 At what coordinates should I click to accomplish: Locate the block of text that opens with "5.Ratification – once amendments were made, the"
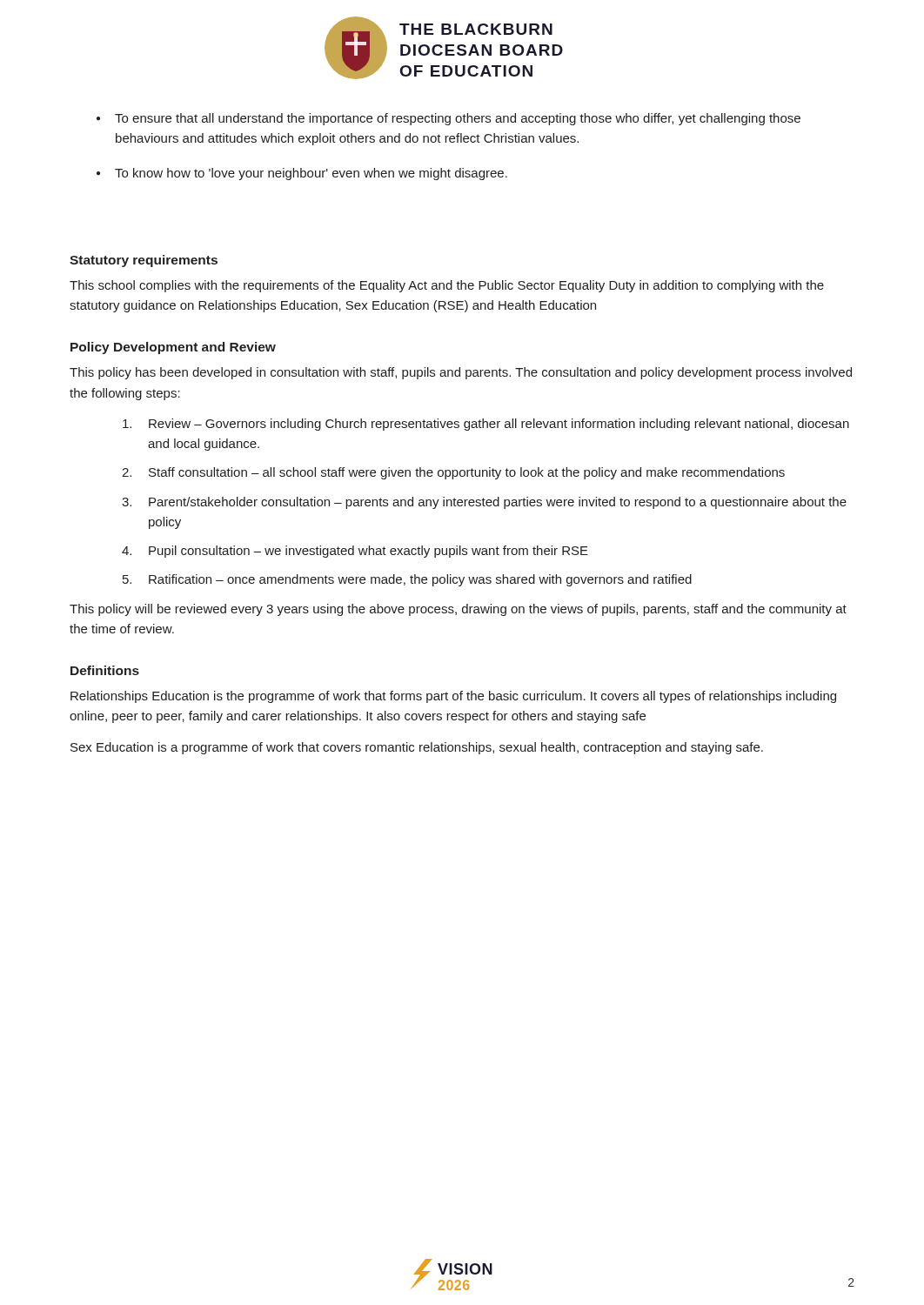(462, 579)
